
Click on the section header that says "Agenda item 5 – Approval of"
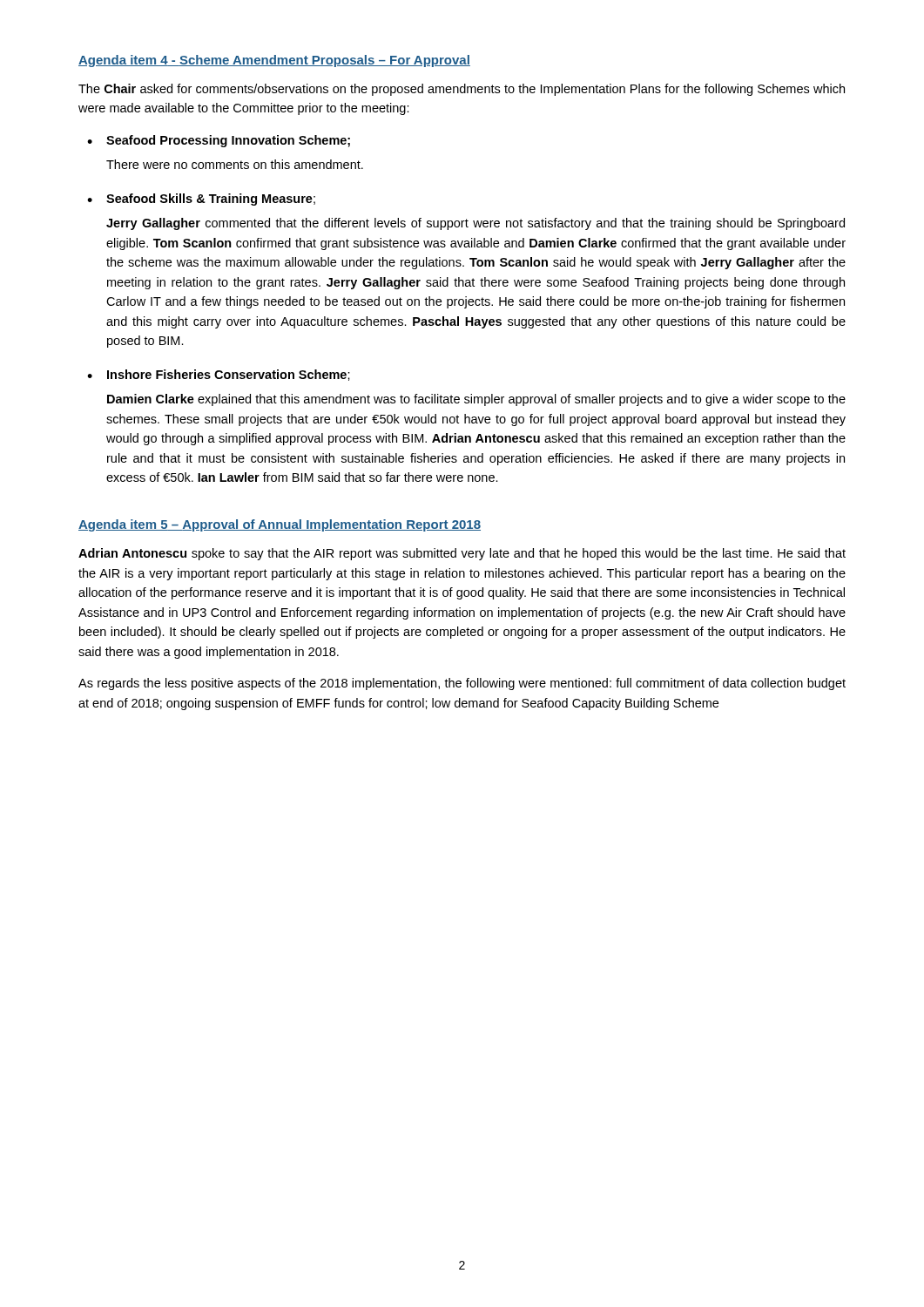(280, 524)
